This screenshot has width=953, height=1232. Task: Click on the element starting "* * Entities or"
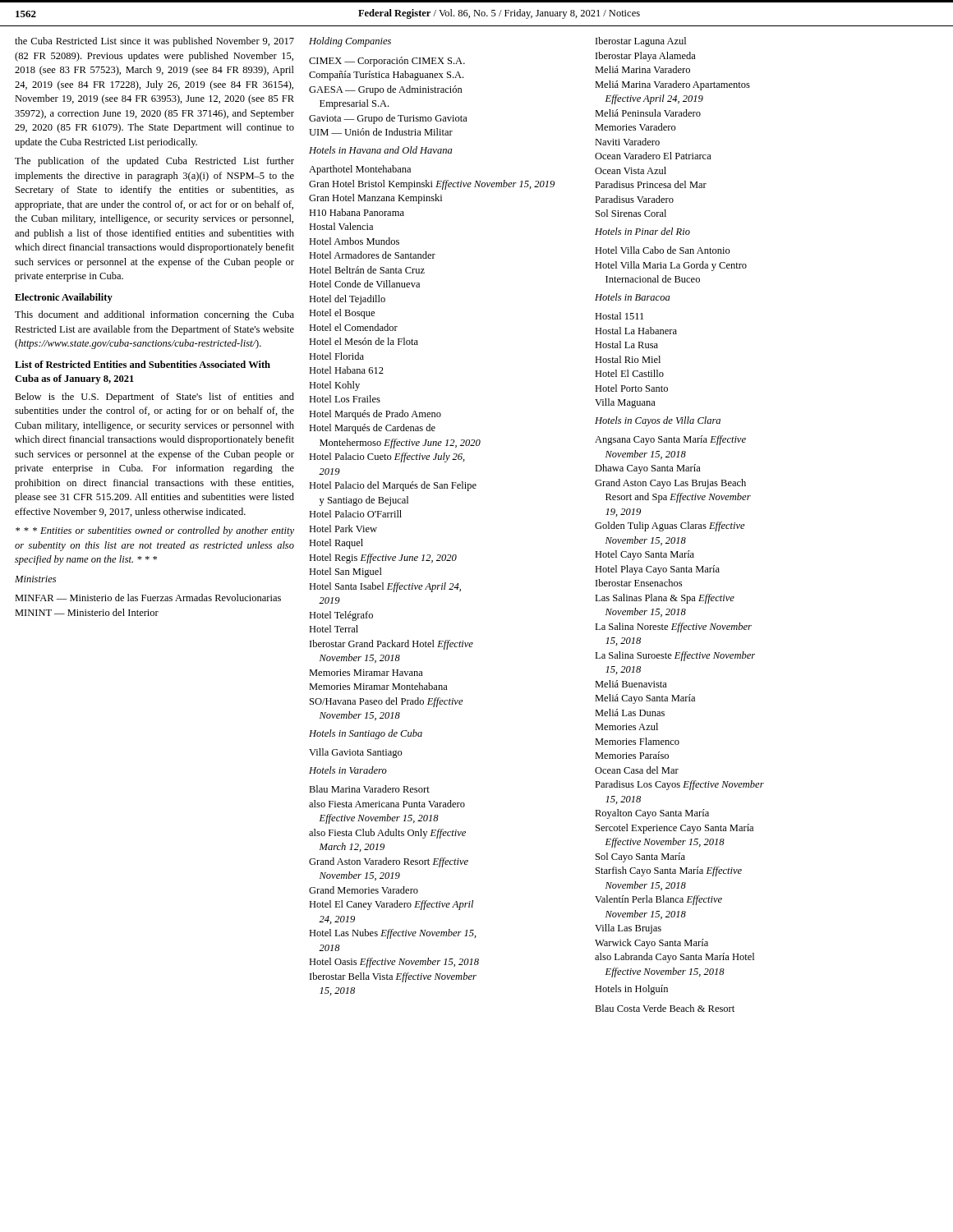[x=154, y=546]
